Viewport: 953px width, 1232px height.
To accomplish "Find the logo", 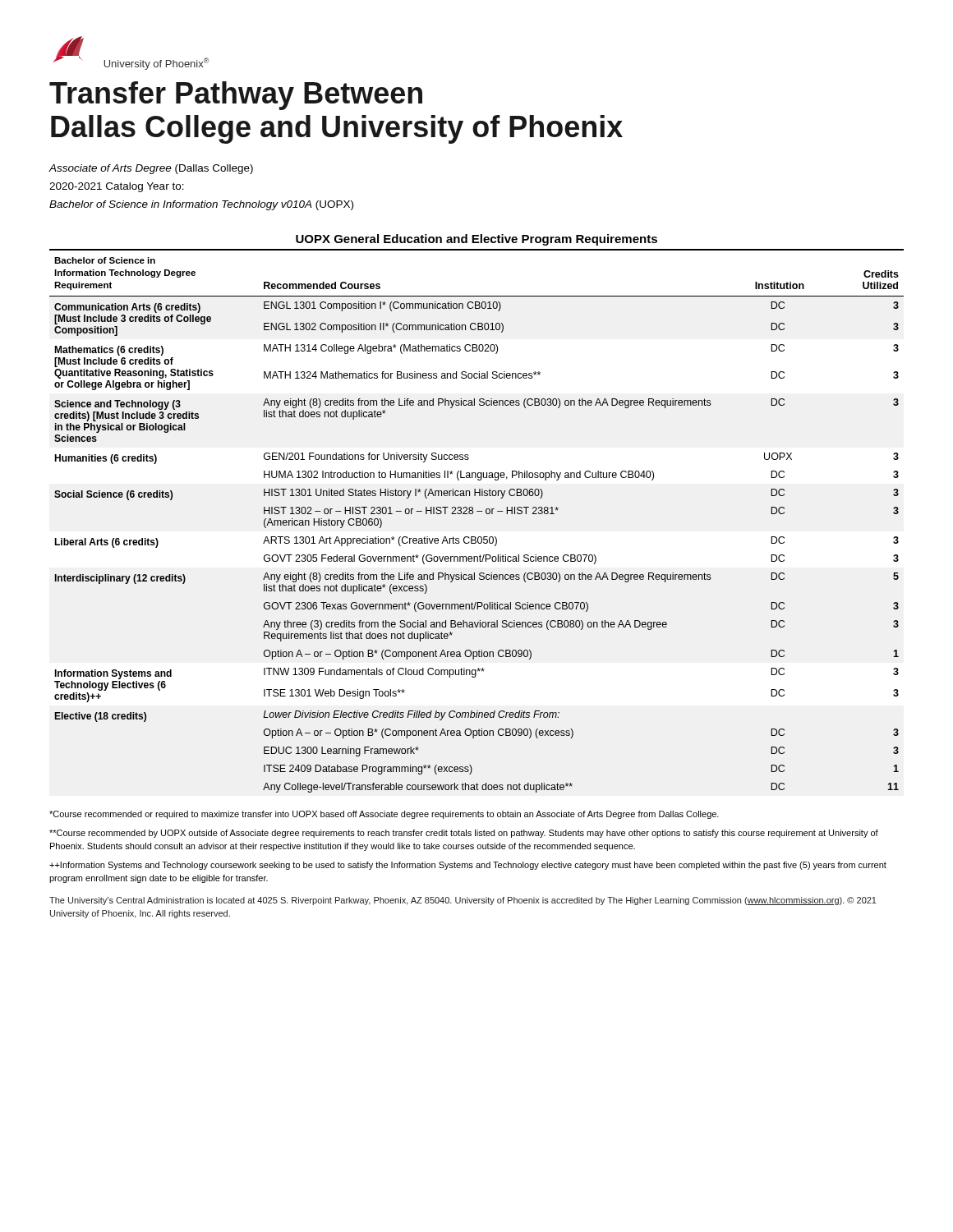I will (x=476, y=50).
